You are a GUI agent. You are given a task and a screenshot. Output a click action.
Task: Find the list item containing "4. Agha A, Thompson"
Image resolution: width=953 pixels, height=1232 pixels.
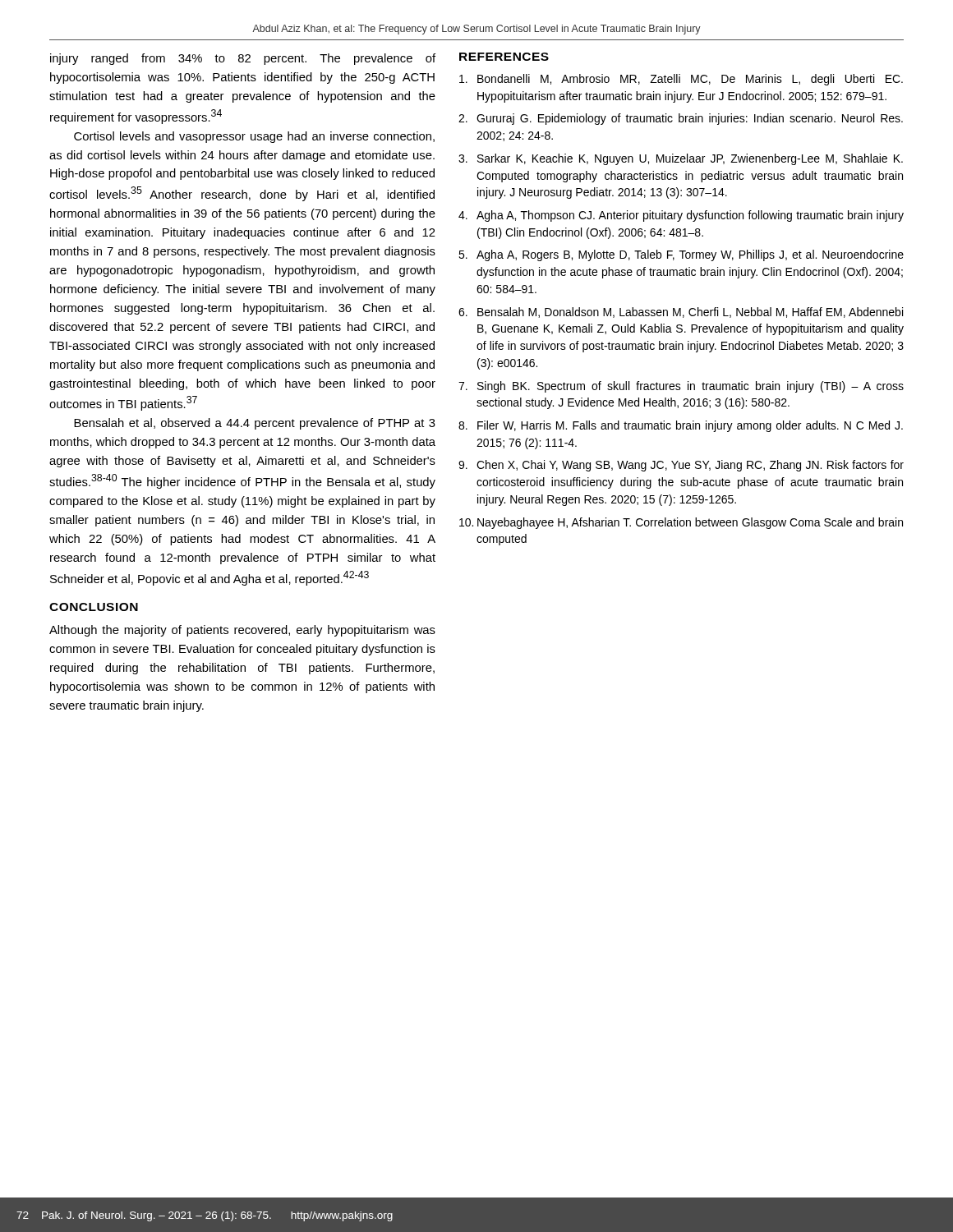point(681,224)
